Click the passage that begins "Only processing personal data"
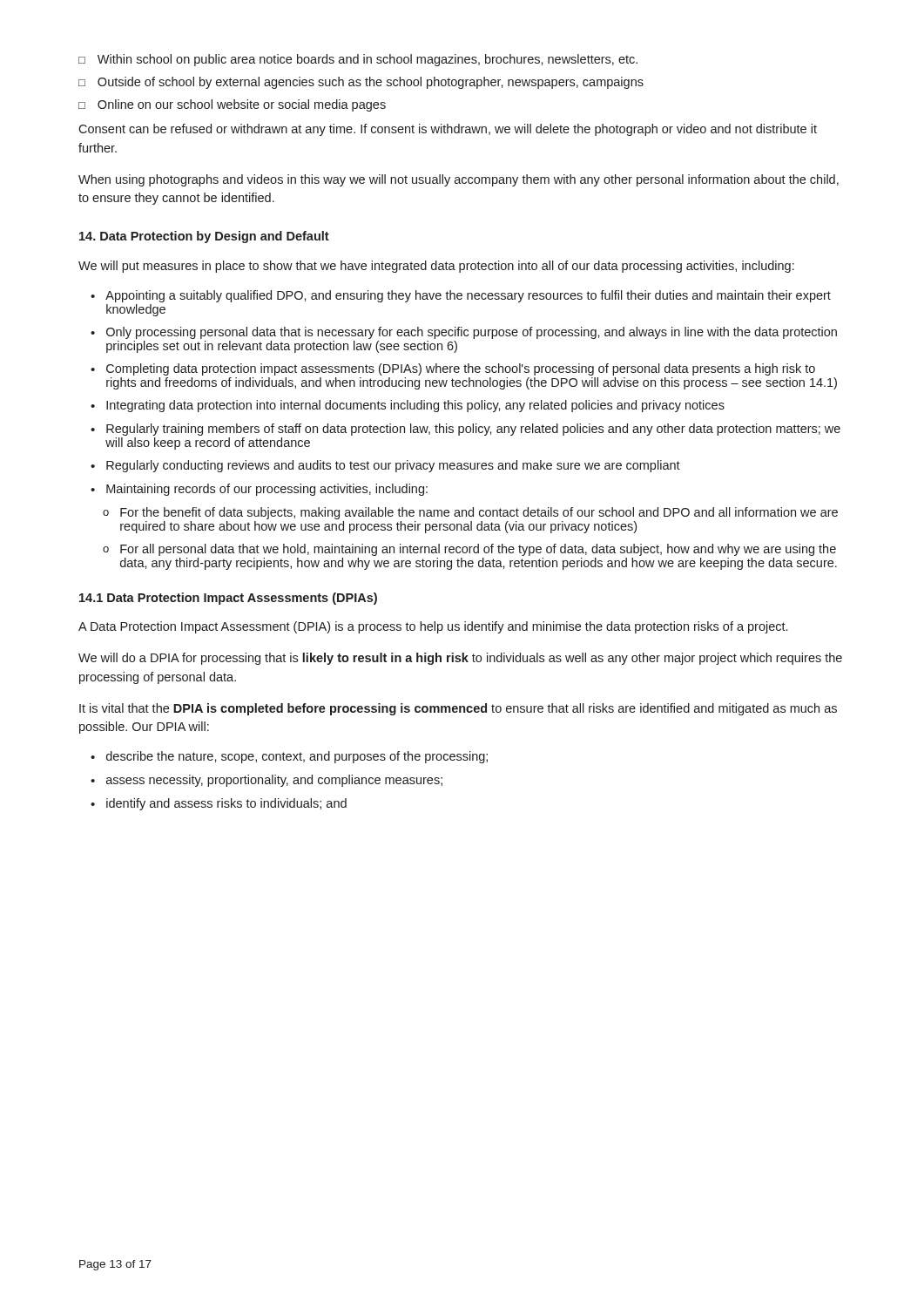The width and height of the screenshot is (924, 1307). [x=462, y=339]
